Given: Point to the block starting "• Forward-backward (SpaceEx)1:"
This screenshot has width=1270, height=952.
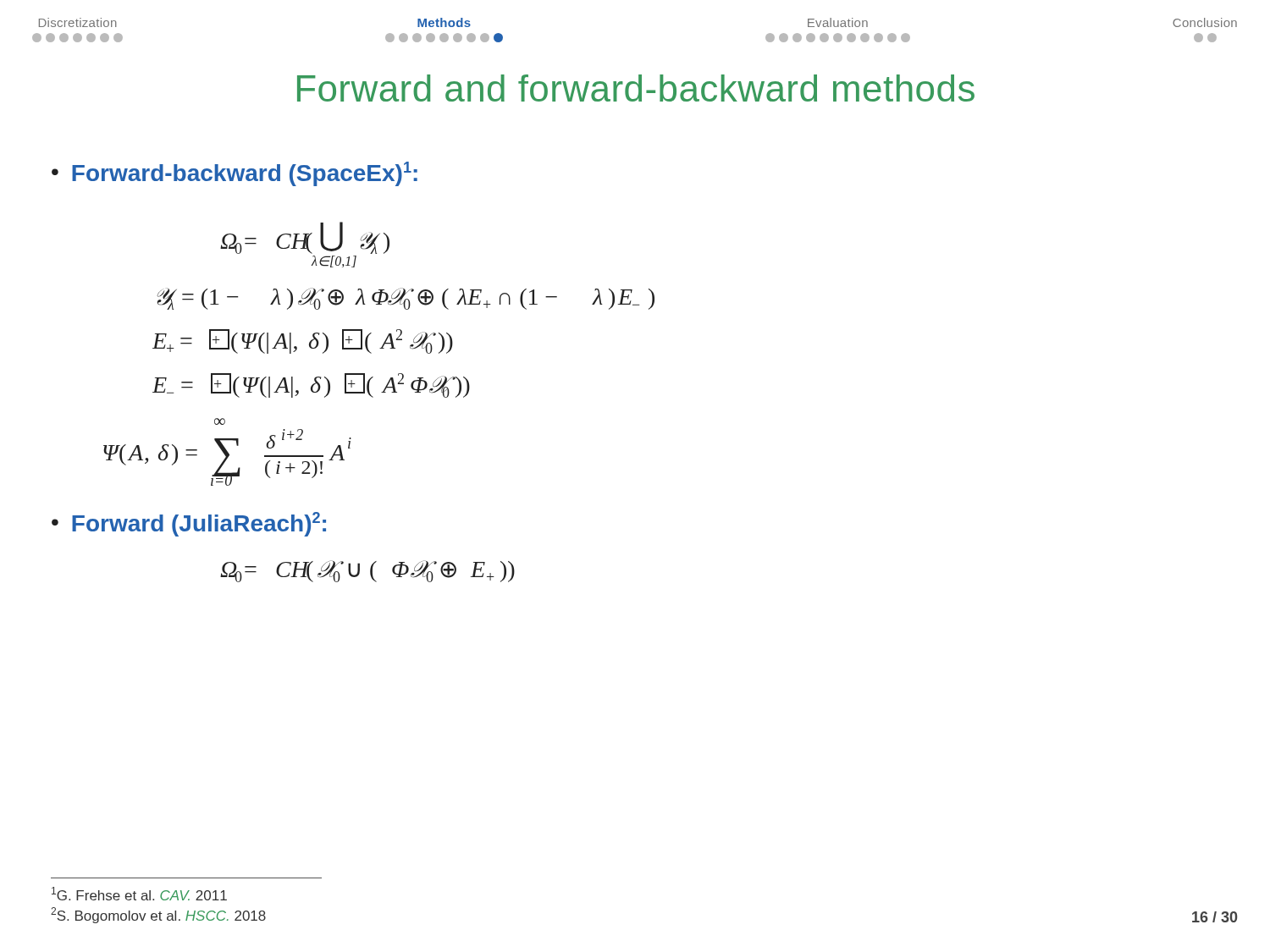Looking at the screenshot, I should [235, 173].
